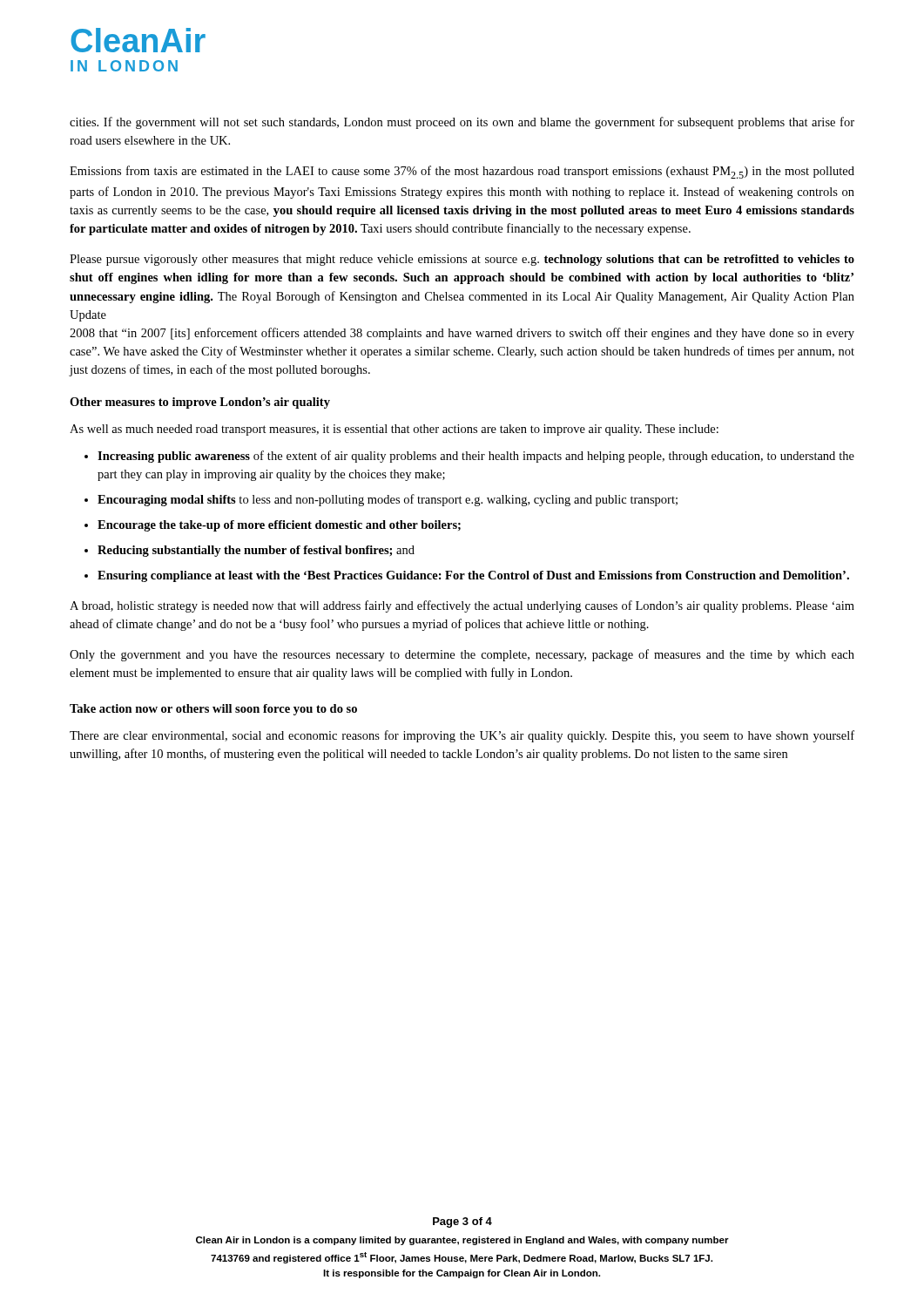Image resolution: width=924 pixels, height=1307 pixels.
Task: Select the passage starting "cities. If the government"
Action: coord(462,131)
